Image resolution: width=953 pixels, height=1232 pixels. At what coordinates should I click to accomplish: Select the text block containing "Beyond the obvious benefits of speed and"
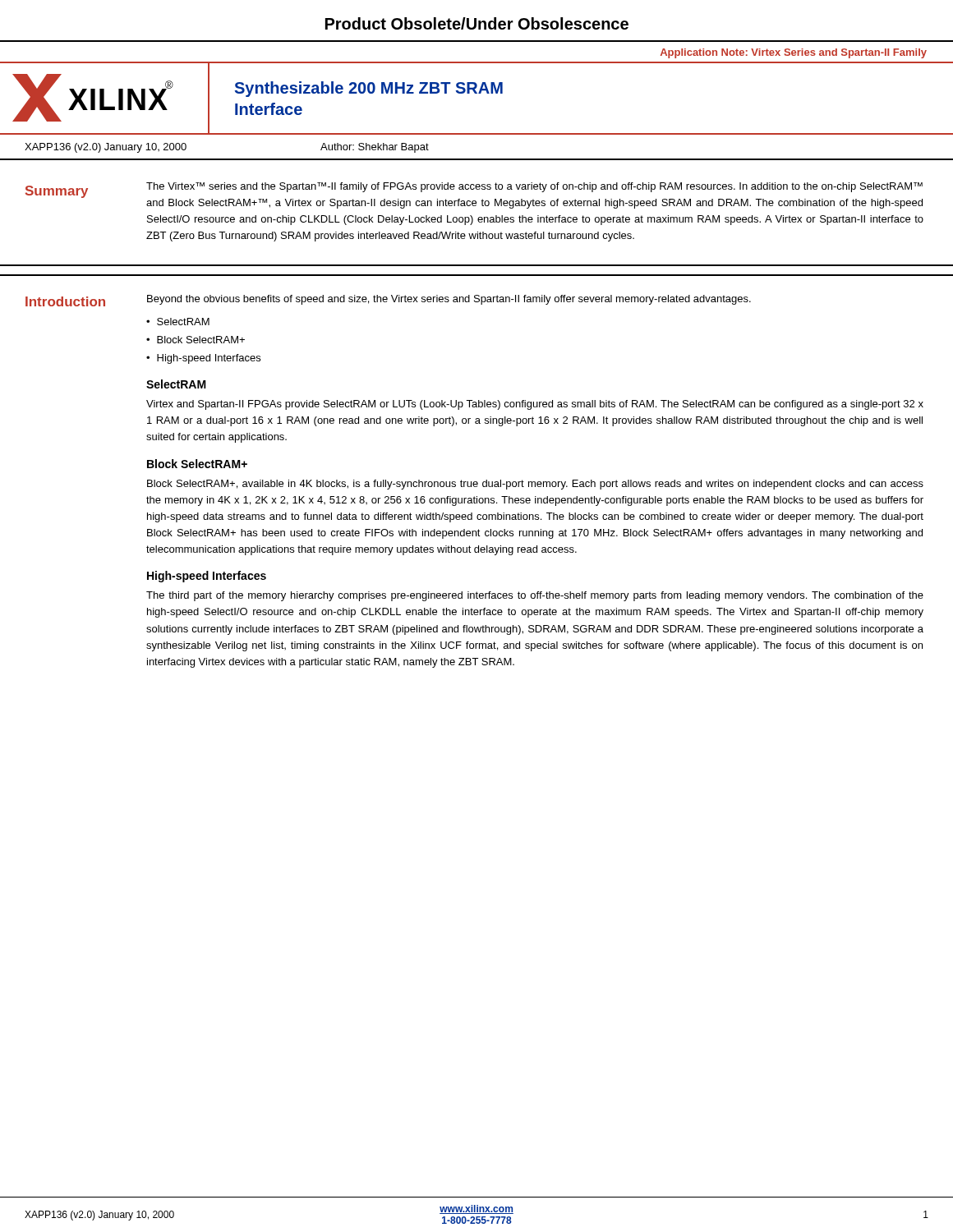click(449, 298)
